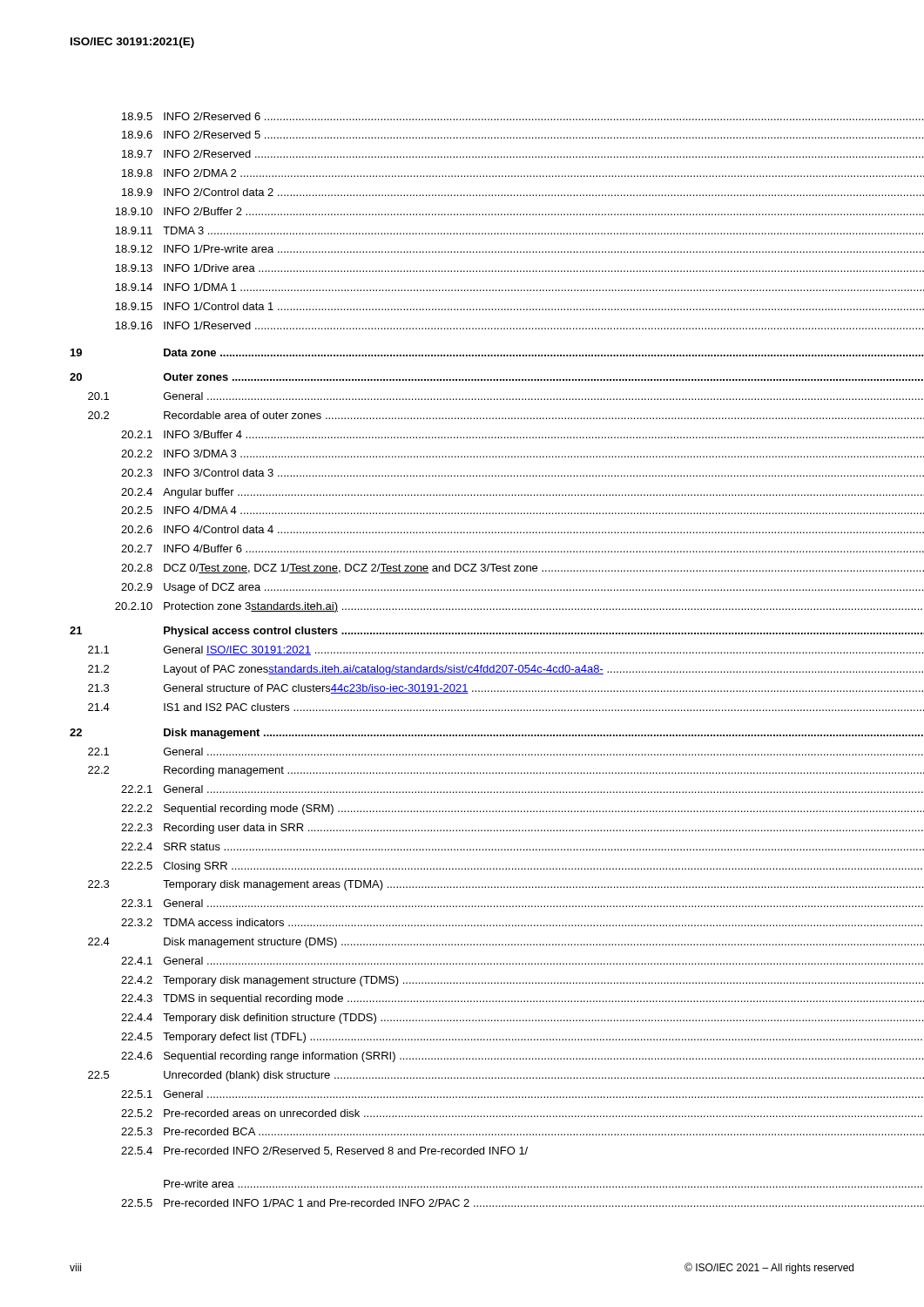924x1307 pixels.
Task: Click on the region starting "22.2.5 Closing SRR 183"
Action: coord(497,866)
